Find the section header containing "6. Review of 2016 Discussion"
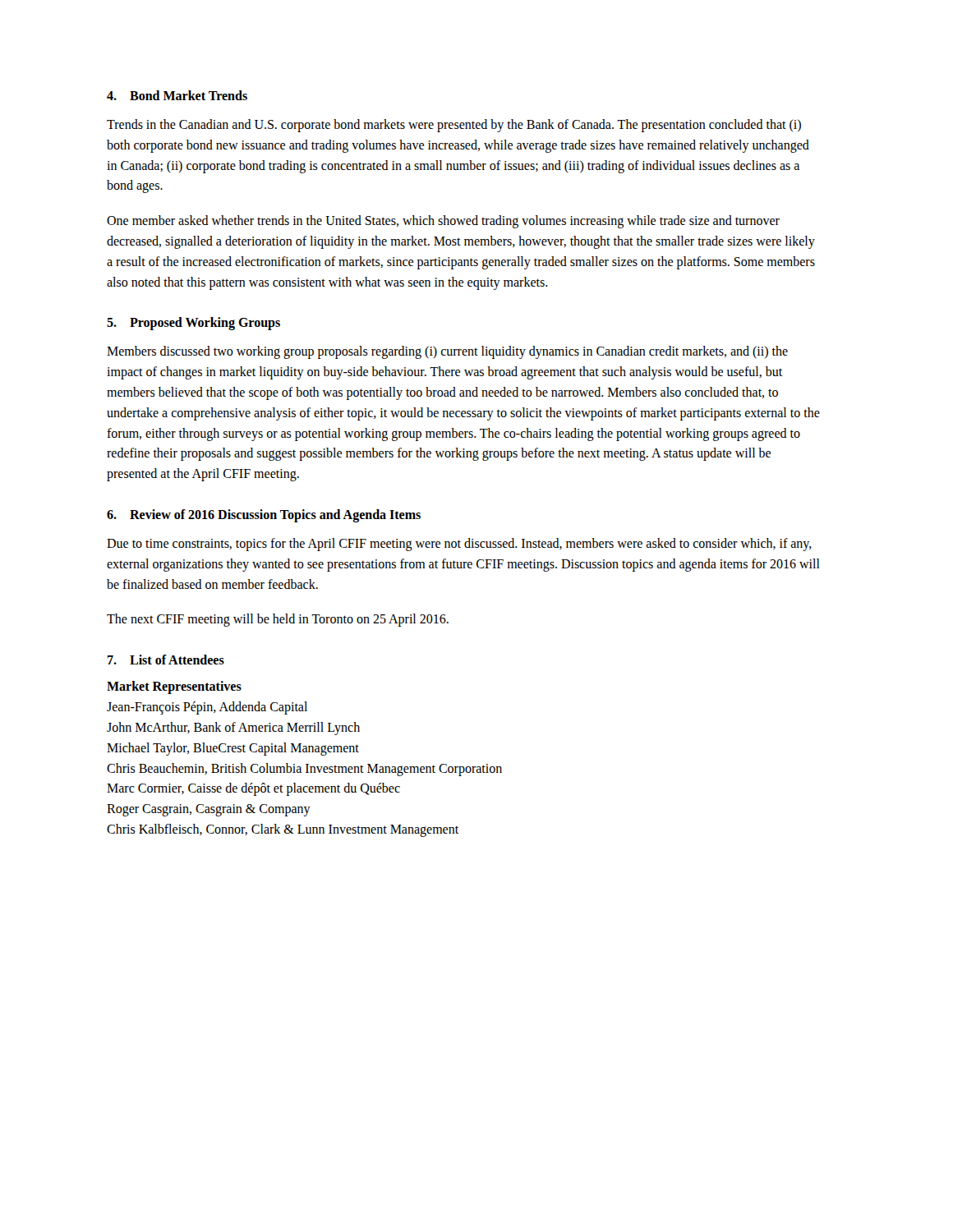This screenshot has height=1232, width=953. point(264,515)
